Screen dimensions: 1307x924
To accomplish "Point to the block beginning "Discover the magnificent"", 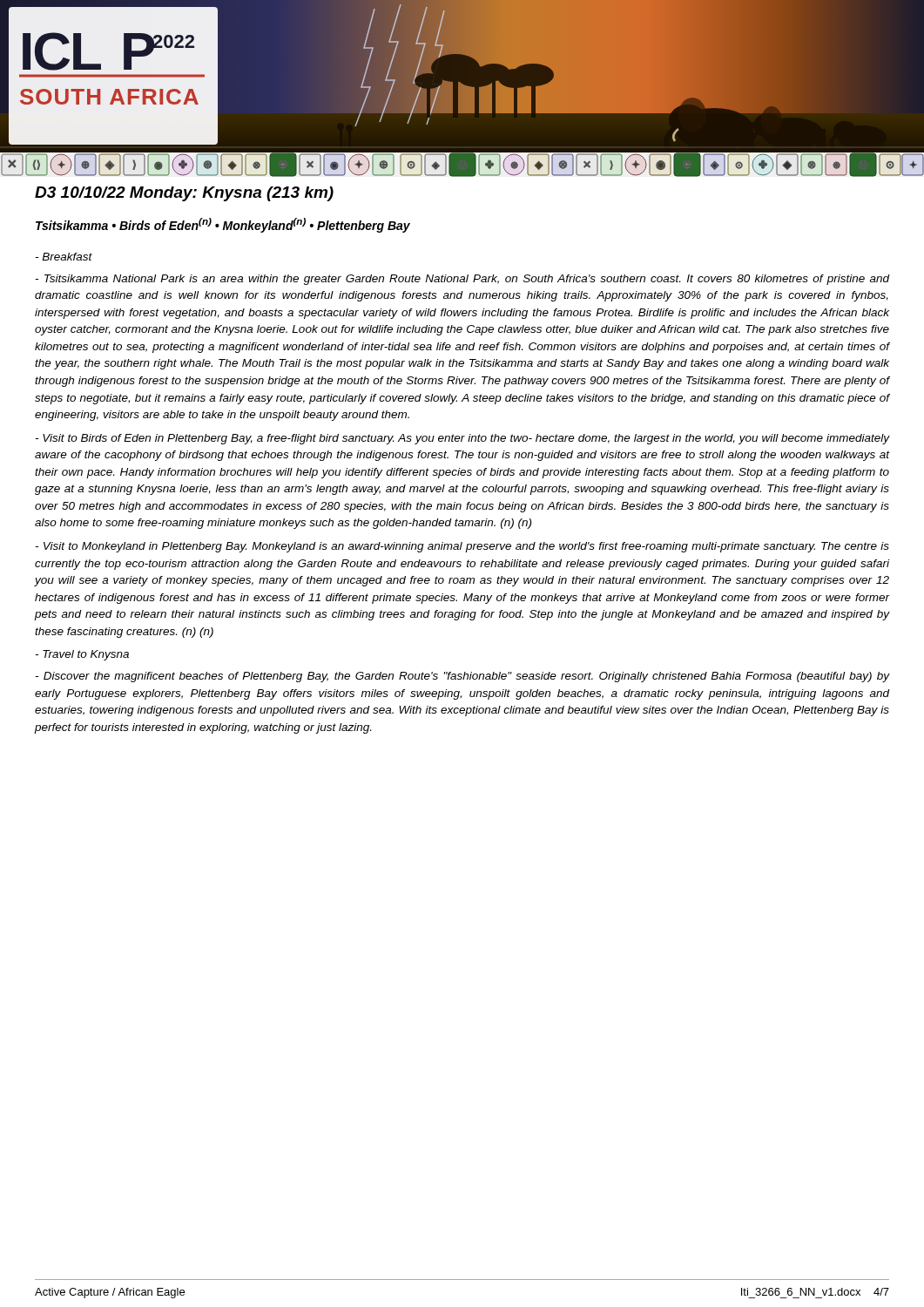I will [x=462, y=701].
